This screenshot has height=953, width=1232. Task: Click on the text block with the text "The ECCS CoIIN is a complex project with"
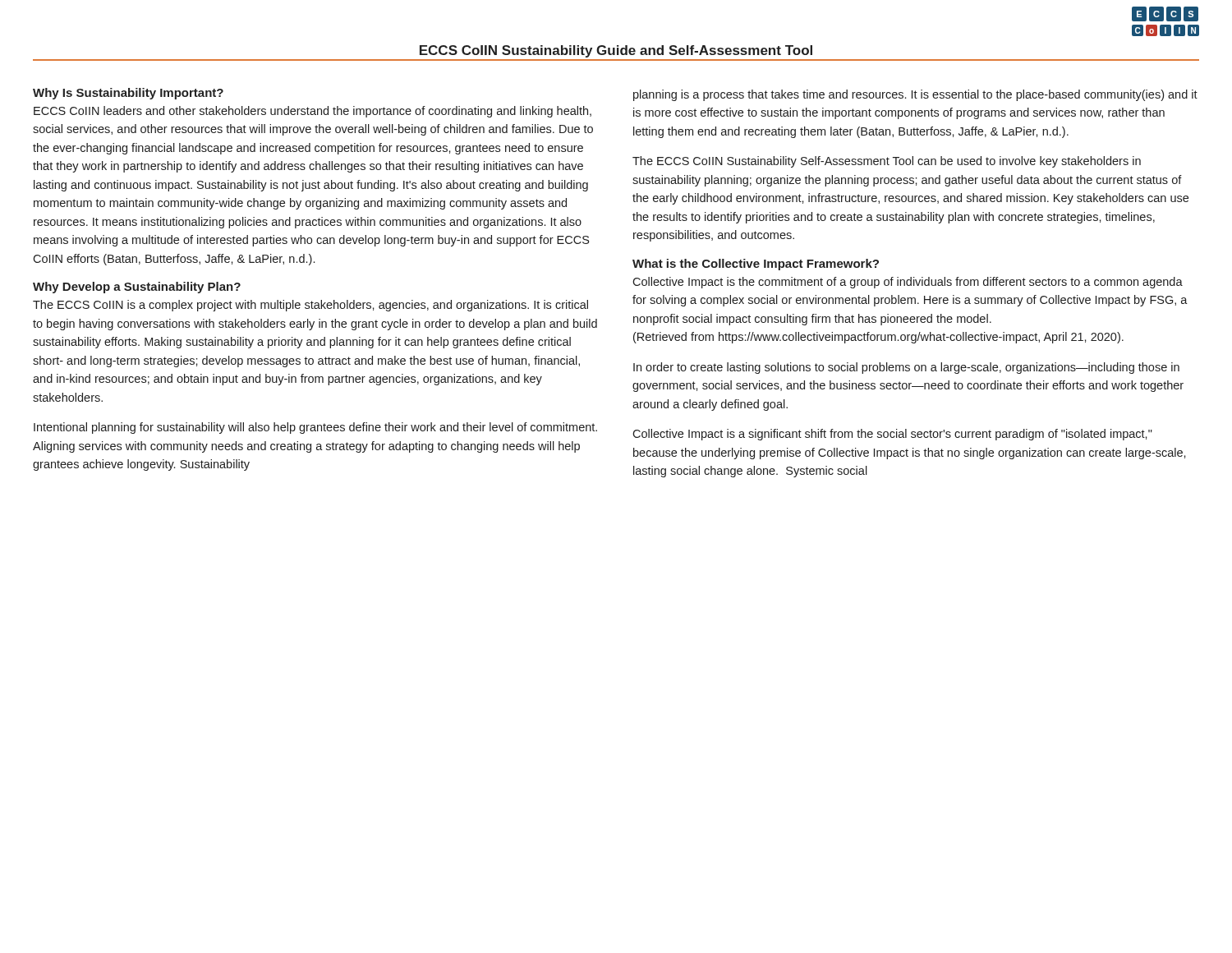[x=315, y=351]
